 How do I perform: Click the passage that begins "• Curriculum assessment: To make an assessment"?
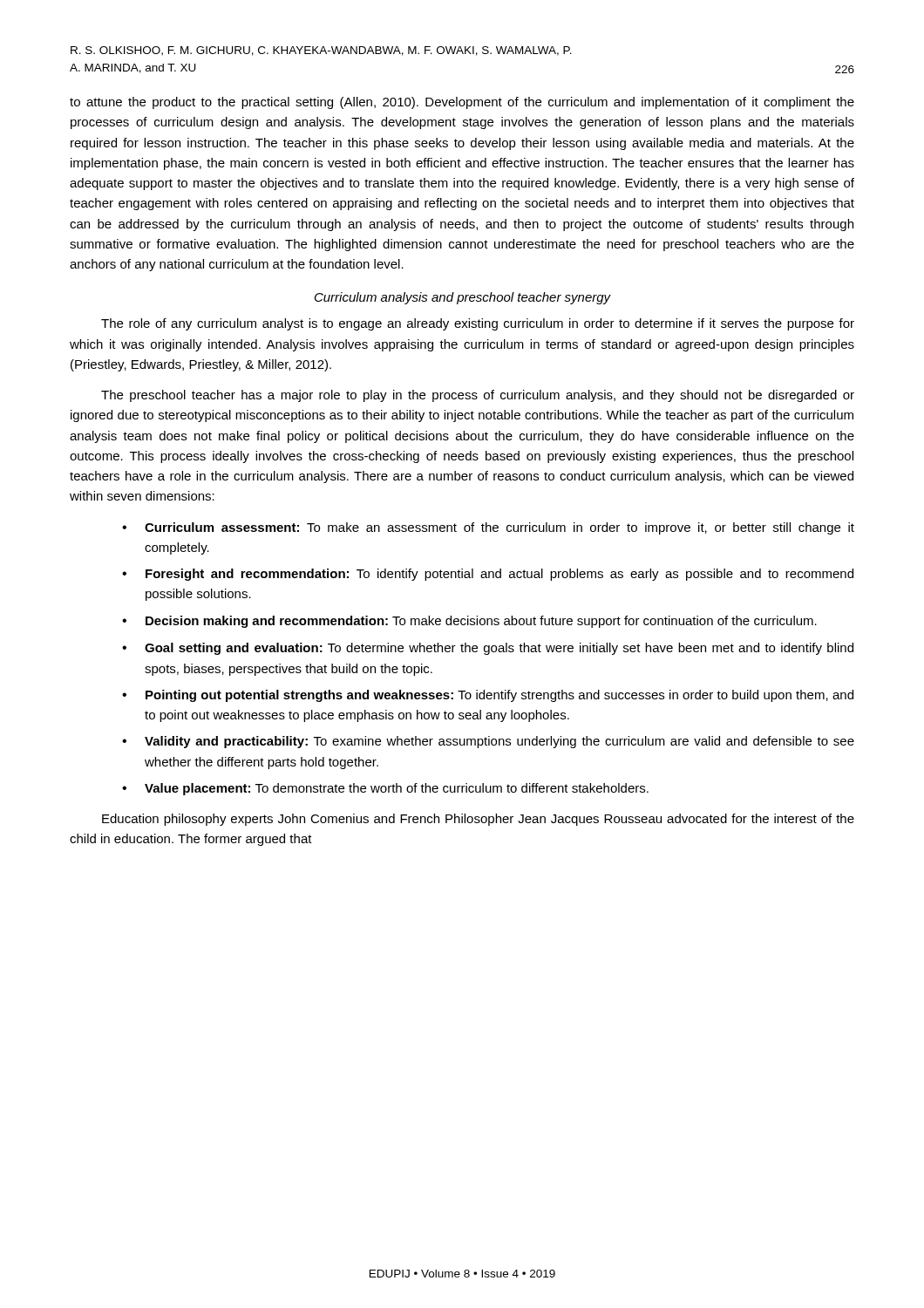tap(488, 537)
